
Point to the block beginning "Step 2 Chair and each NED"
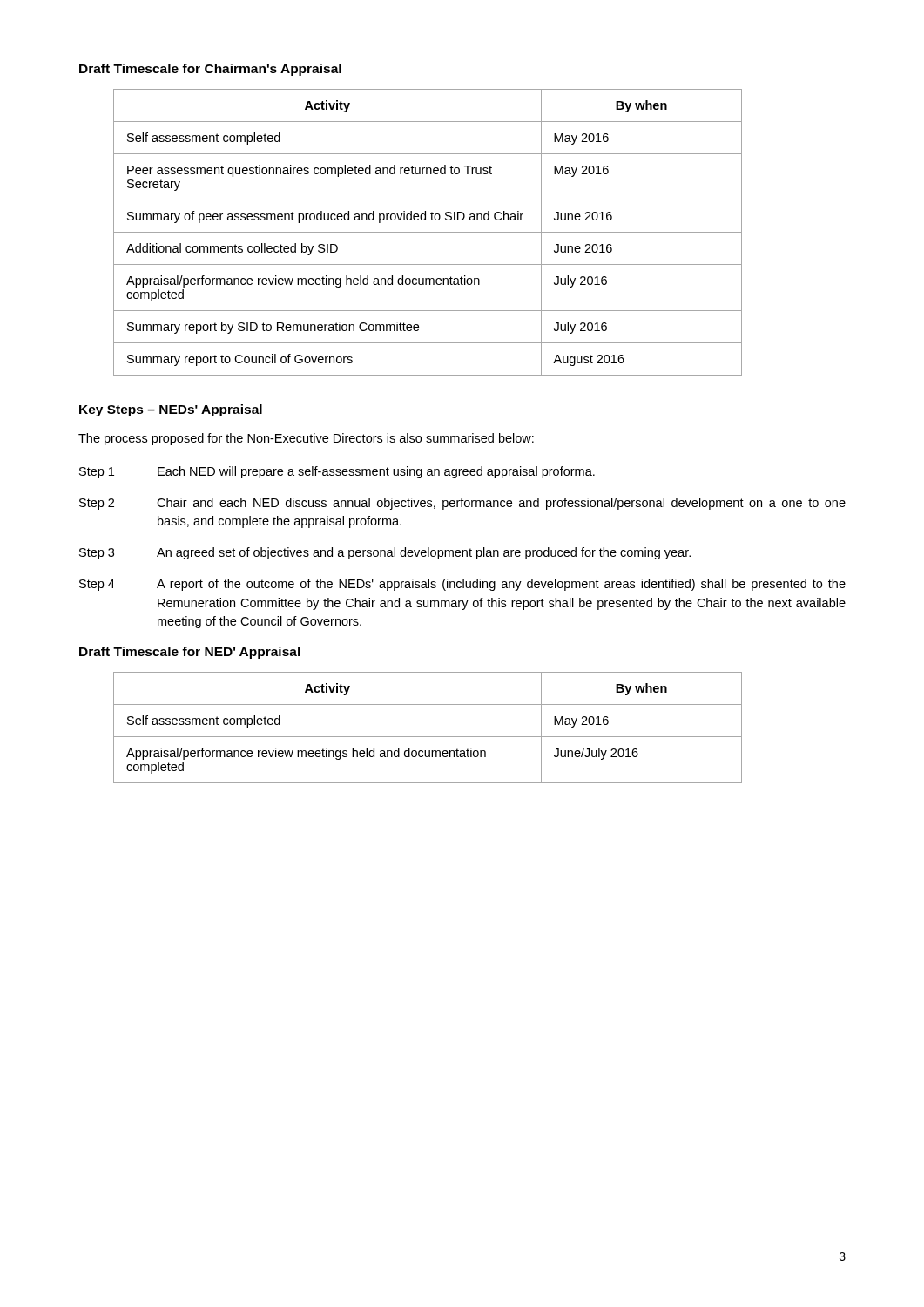[462, 513]
